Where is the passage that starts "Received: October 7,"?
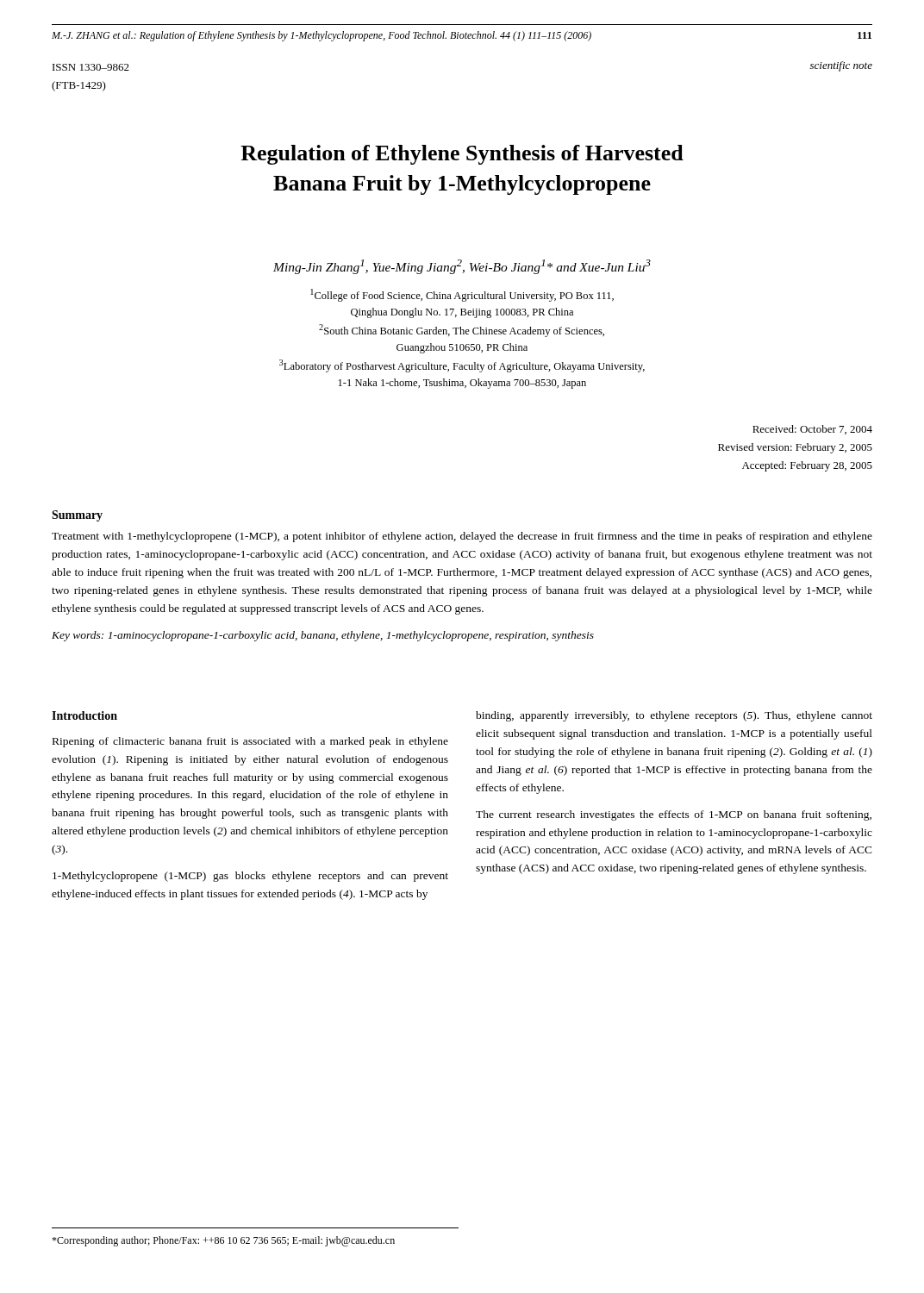The height and width of the screenshot is (1293, 924). tap(795, 447)
